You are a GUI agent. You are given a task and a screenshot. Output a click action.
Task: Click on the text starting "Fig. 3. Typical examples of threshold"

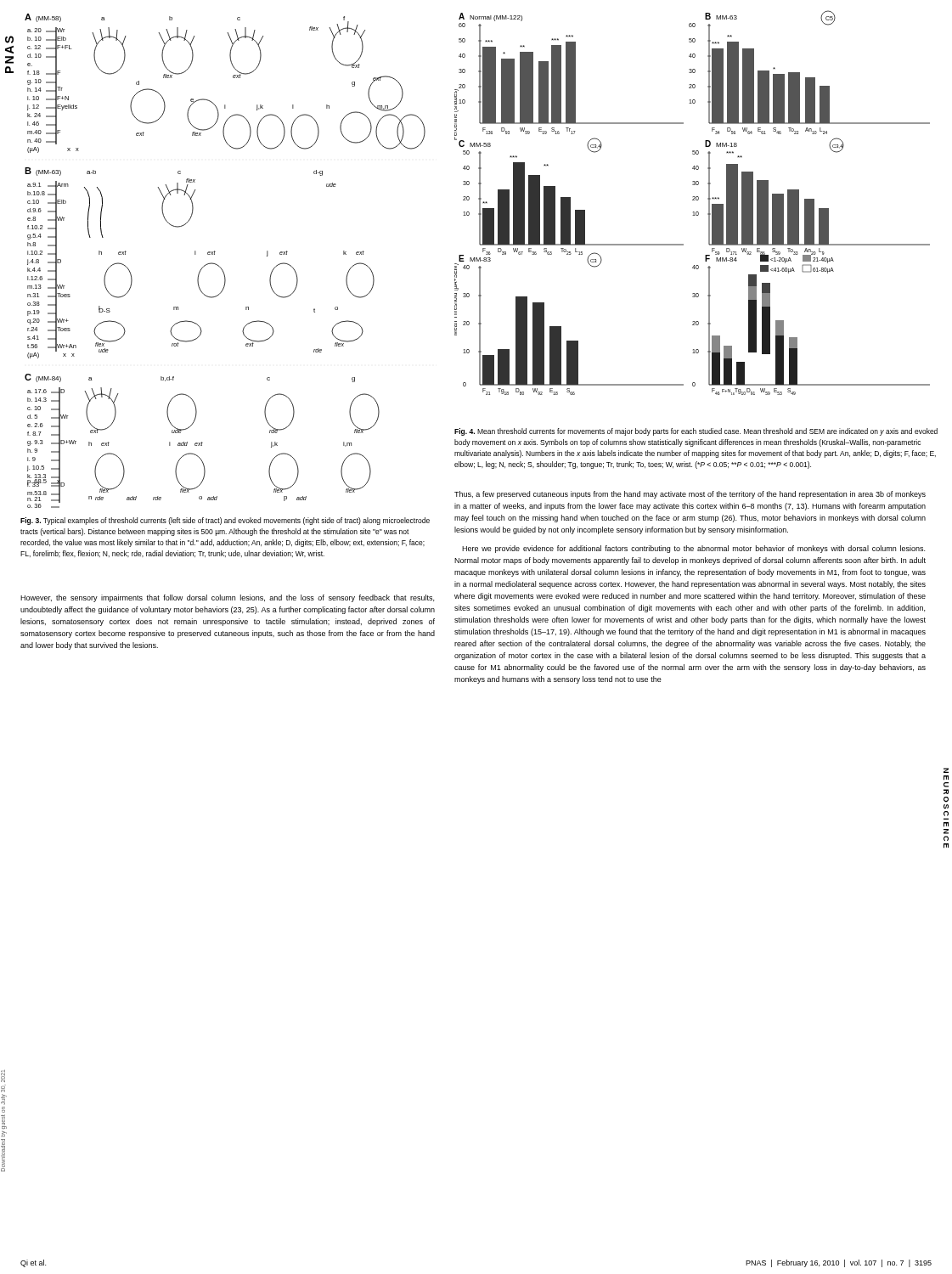click(x=228, y=537)
